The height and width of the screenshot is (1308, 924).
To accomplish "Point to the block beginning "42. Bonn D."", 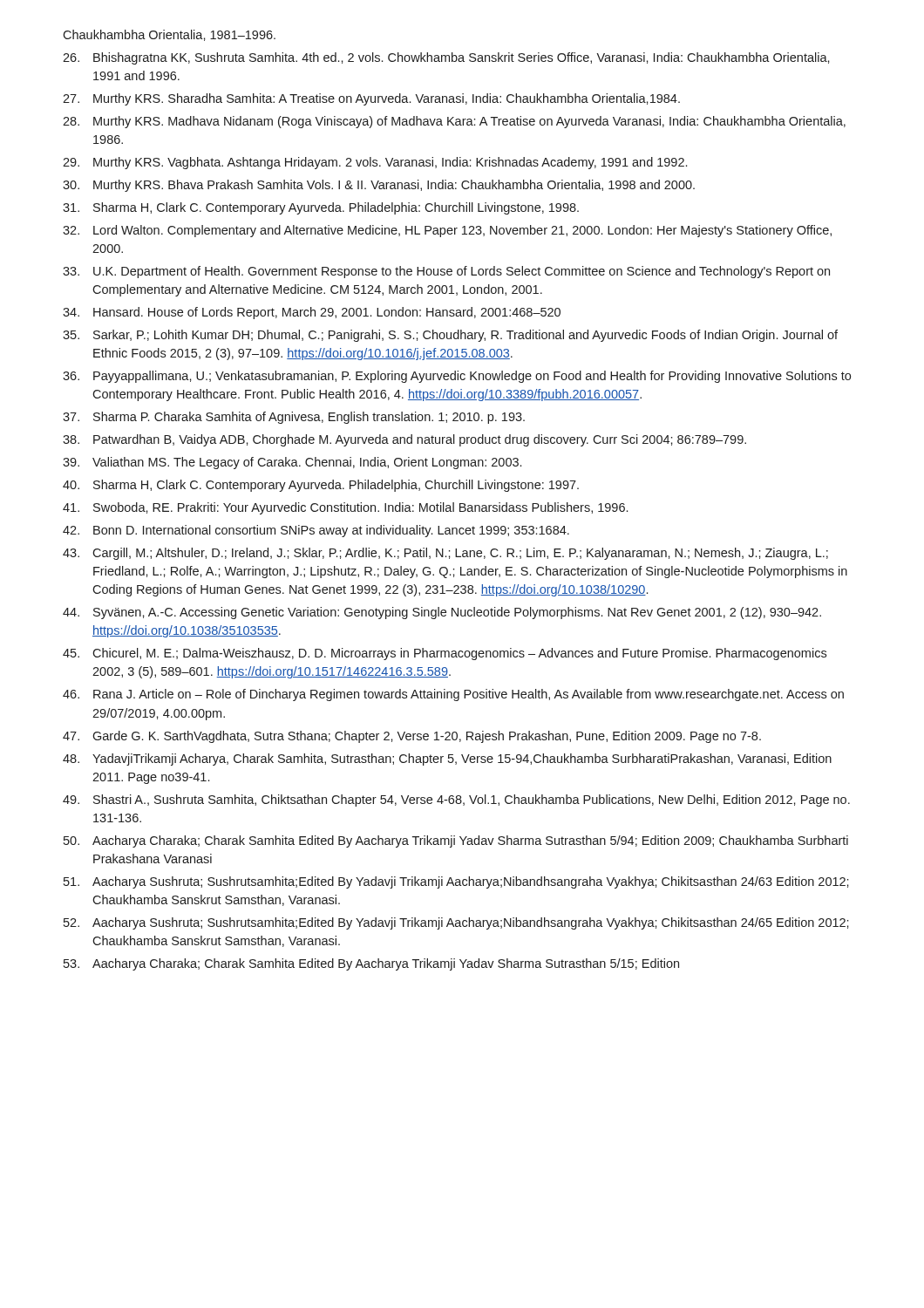I will coord(462,531).
